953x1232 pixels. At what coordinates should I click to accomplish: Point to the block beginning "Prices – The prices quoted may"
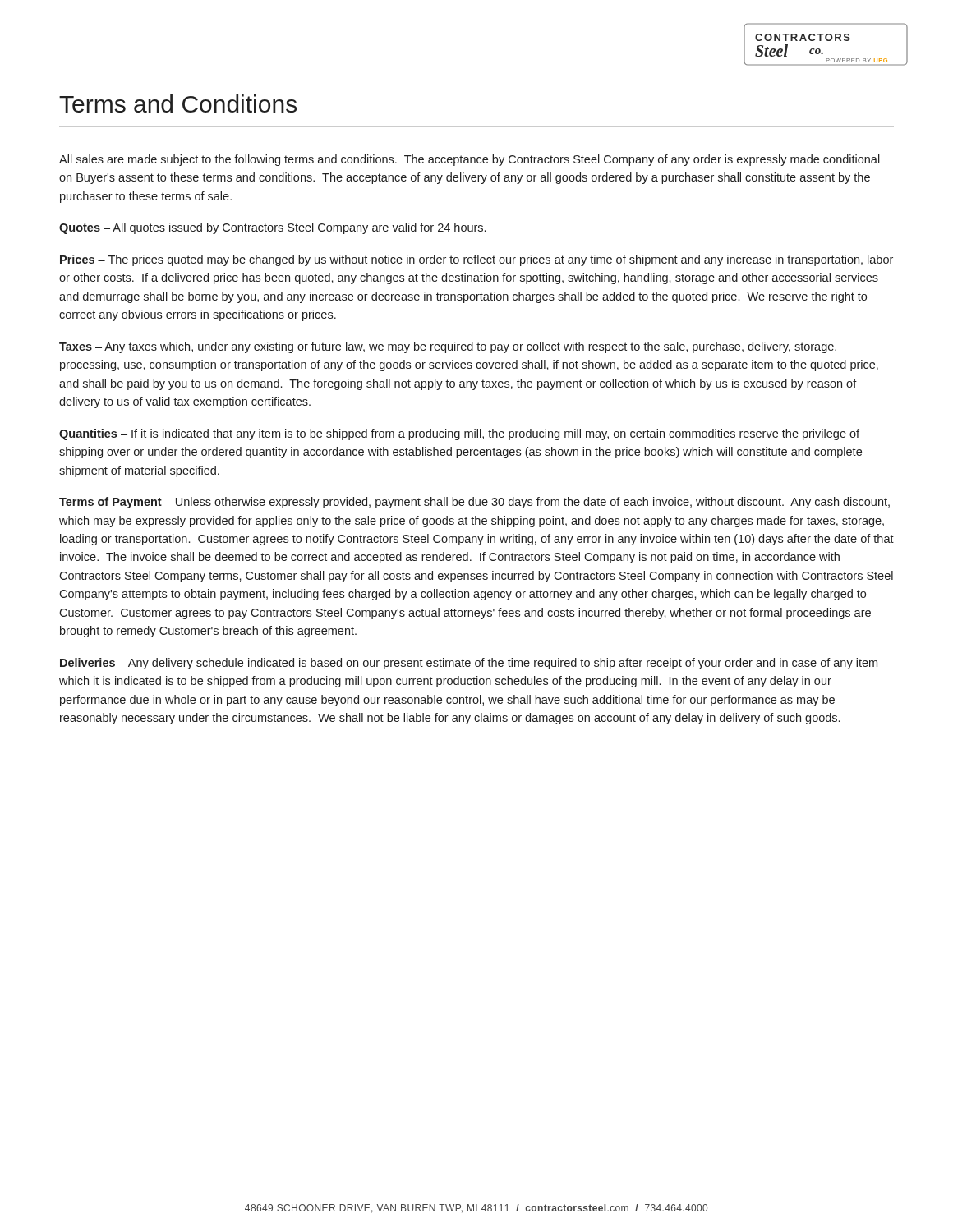tap(476, 287)
